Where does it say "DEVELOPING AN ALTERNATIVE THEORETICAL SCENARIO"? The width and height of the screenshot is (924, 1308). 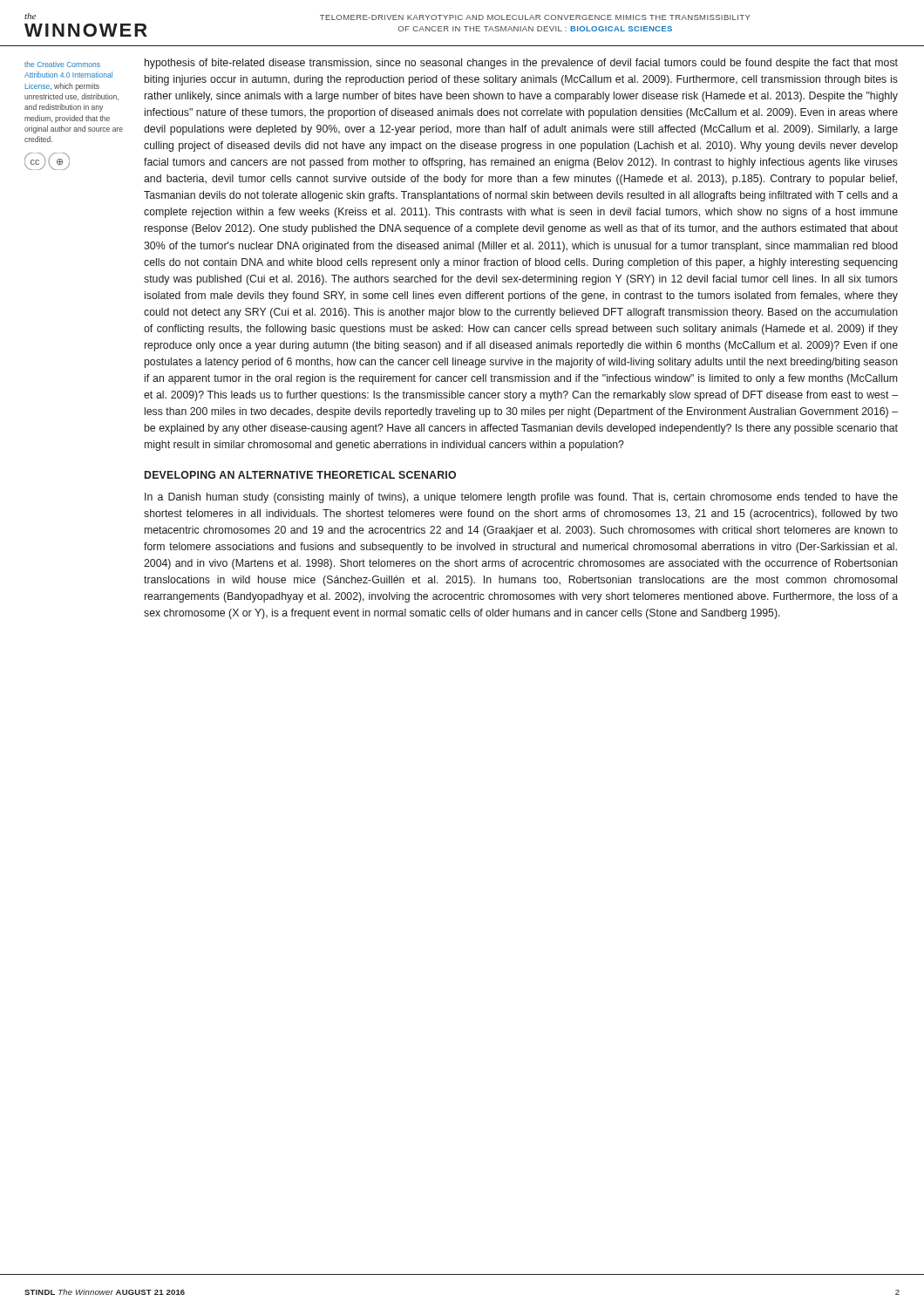(300, 475)
